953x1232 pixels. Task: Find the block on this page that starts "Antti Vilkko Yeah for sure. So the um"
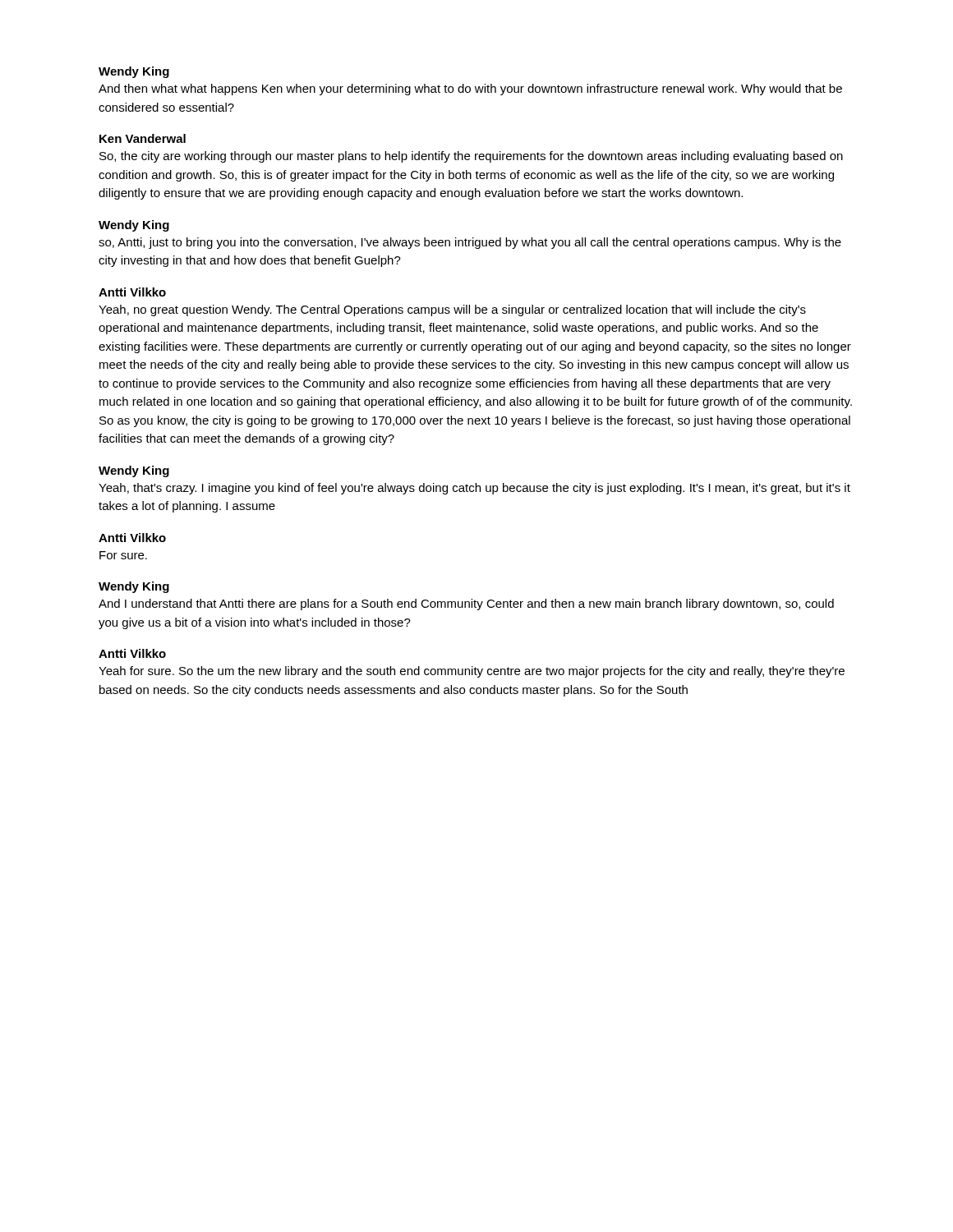476,673
